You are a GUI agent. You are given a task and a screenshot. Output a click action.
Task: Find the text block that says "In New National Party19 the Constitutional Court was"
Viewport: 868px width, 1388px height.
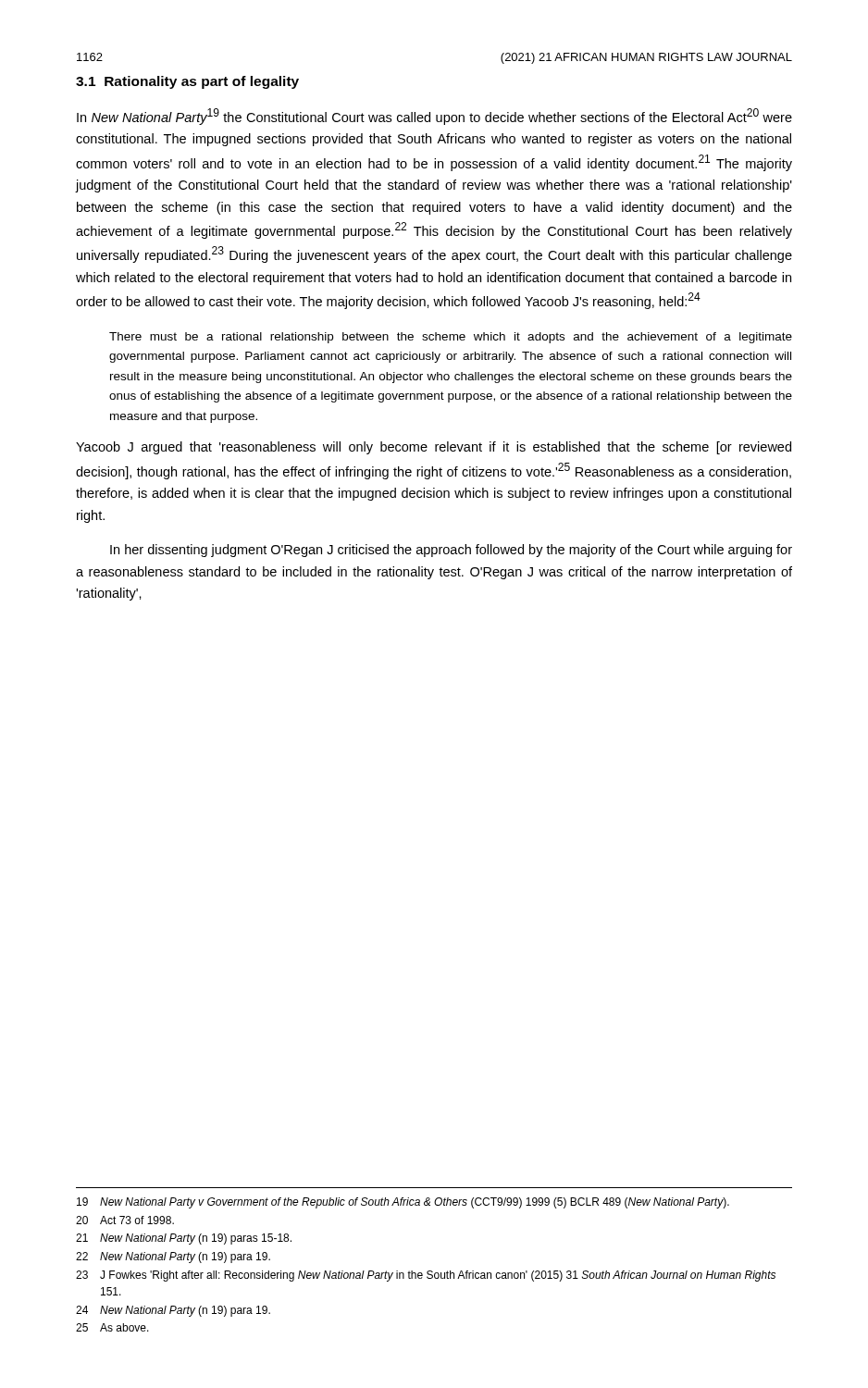tap(434, 208)
